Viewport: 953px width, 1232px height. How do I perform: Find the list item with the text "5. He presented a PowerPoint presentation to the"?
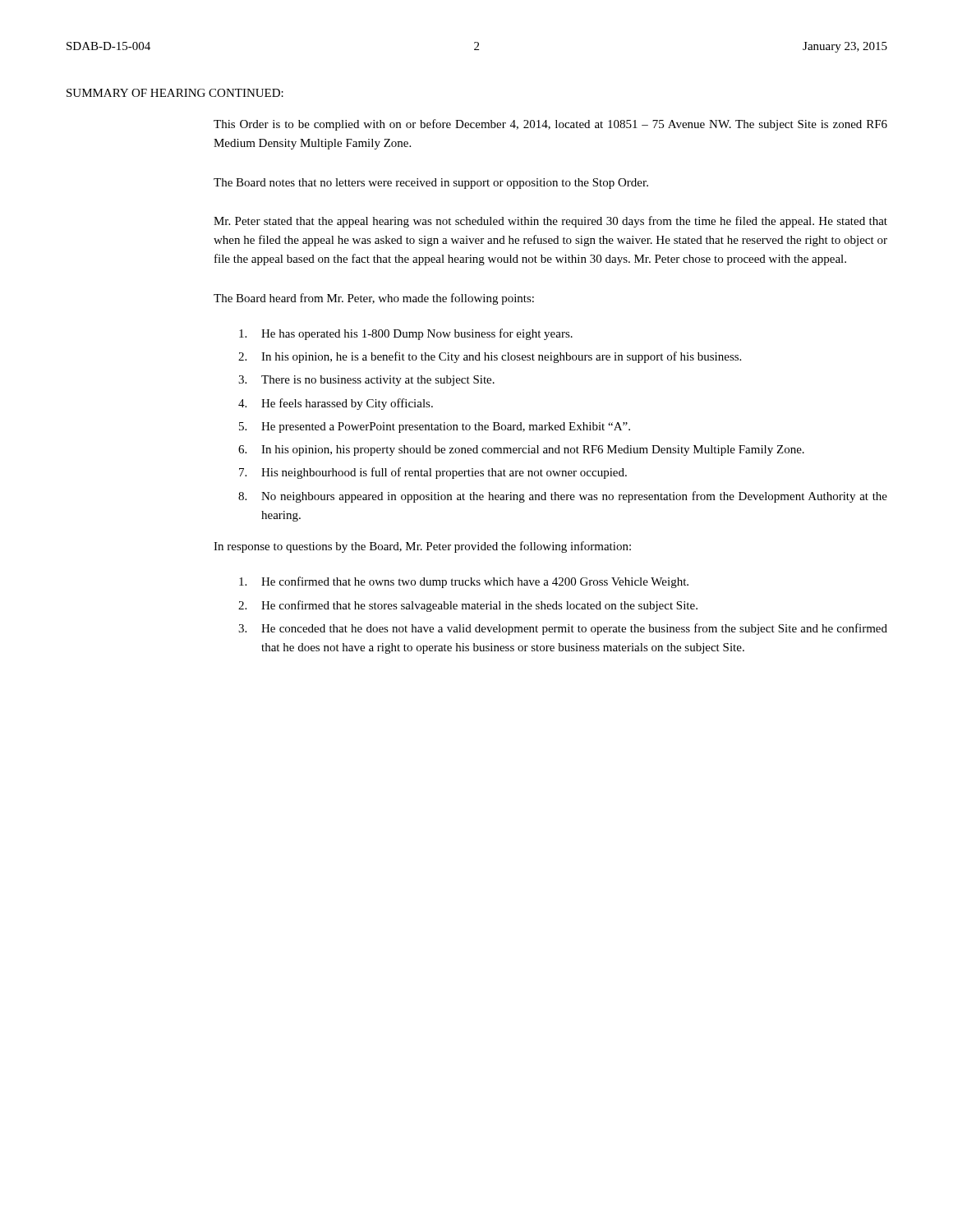click(x=563, y=427)
